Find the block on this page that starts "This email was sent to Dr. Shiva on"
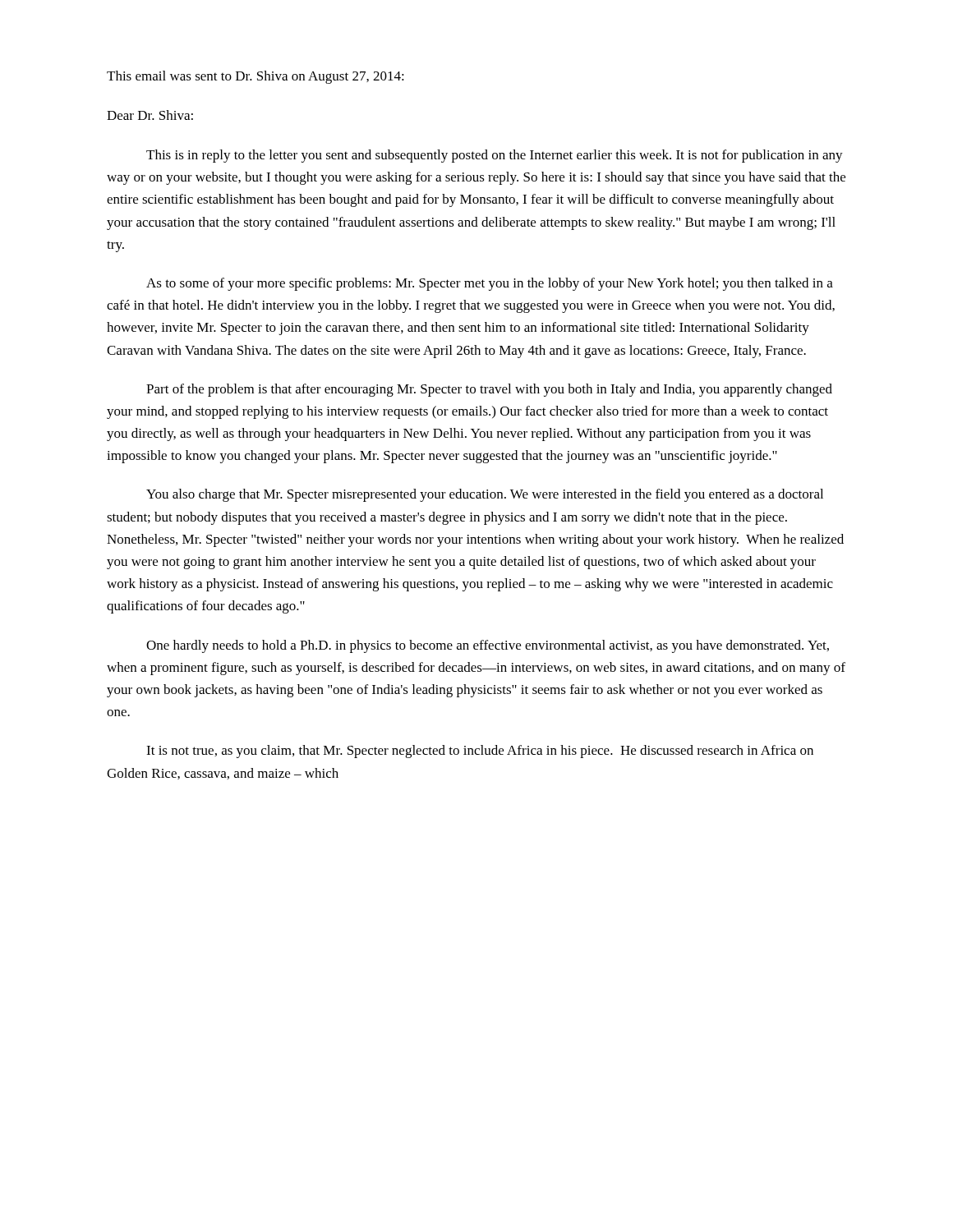The image size is (953, 1232). tap(256, 76)
